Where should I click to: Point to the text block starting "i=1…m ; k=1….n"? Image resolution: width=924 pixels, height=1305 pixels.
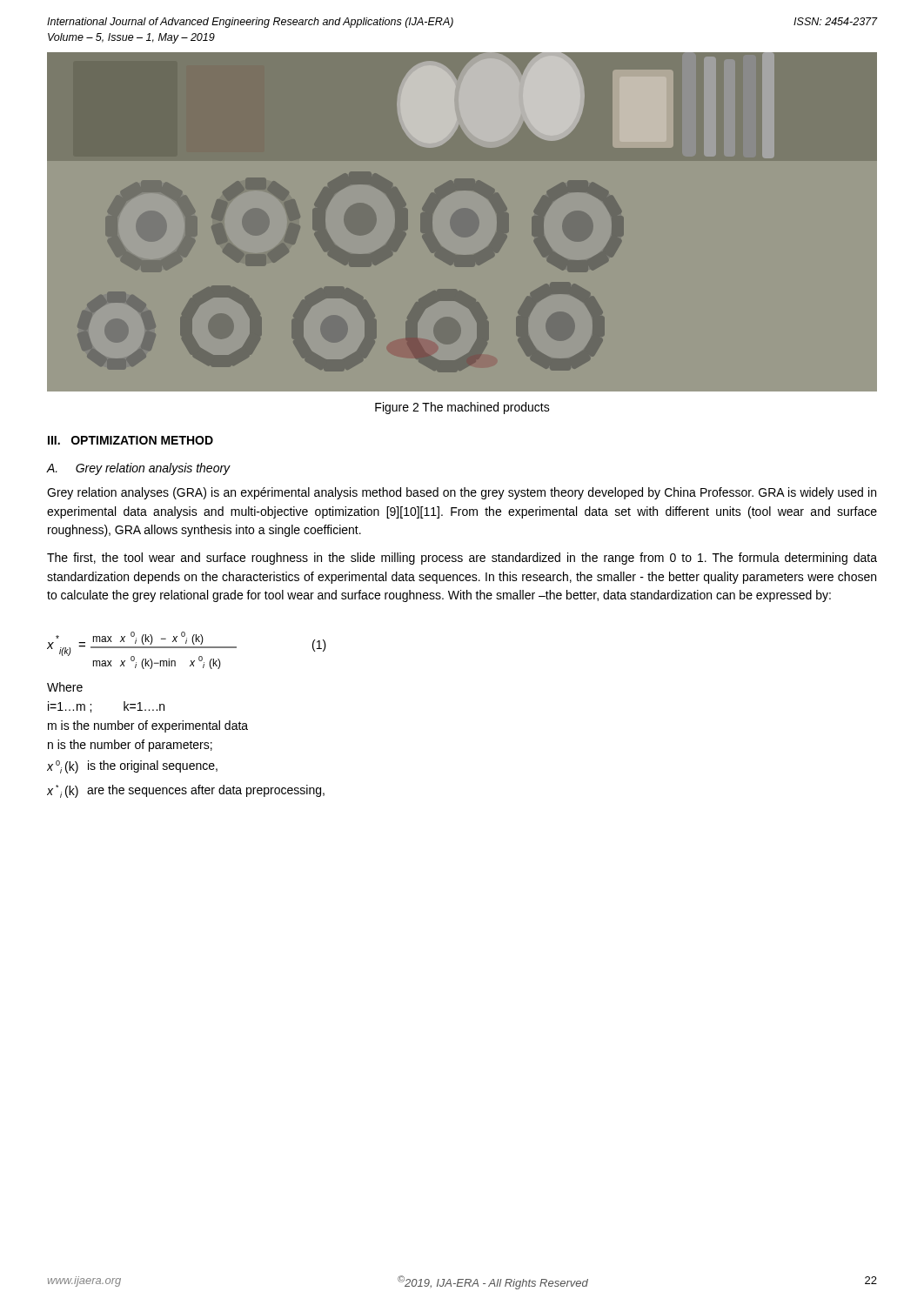(x=53, y=708)
